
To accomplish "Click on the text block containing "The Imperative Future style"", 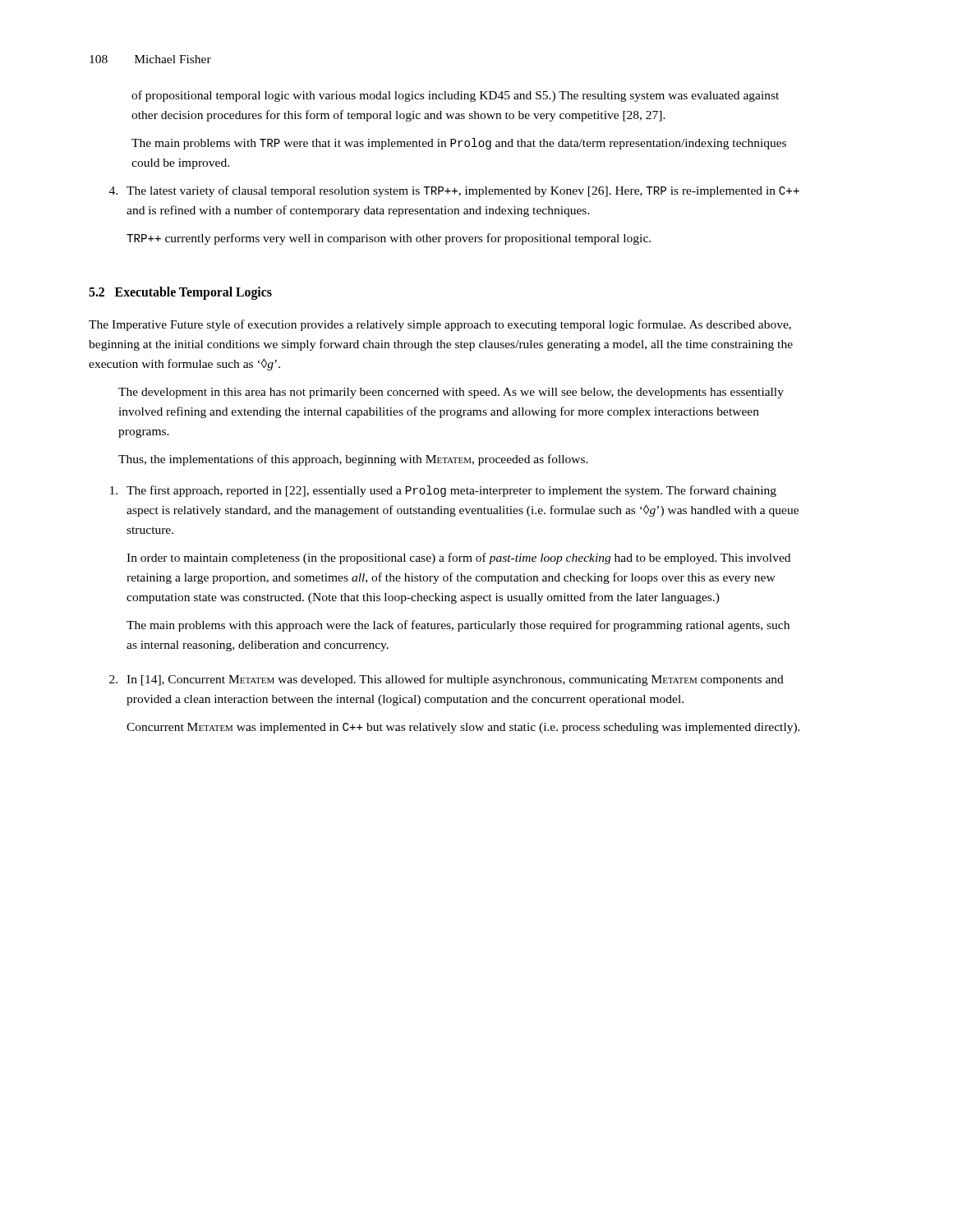I will (446, 344).
